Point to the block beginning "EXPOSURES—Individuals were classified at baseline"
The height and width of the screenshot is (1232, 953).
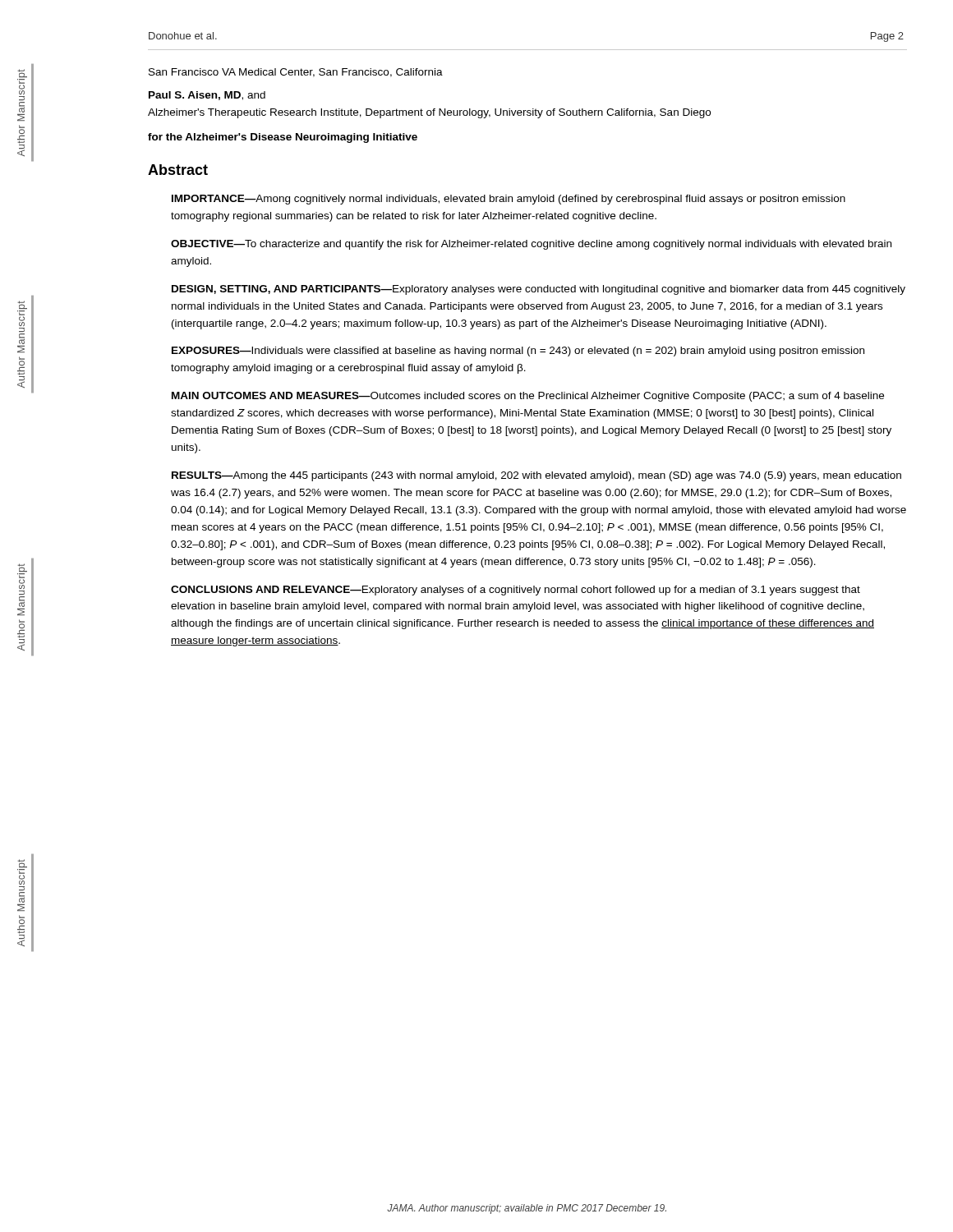point(518,359)
